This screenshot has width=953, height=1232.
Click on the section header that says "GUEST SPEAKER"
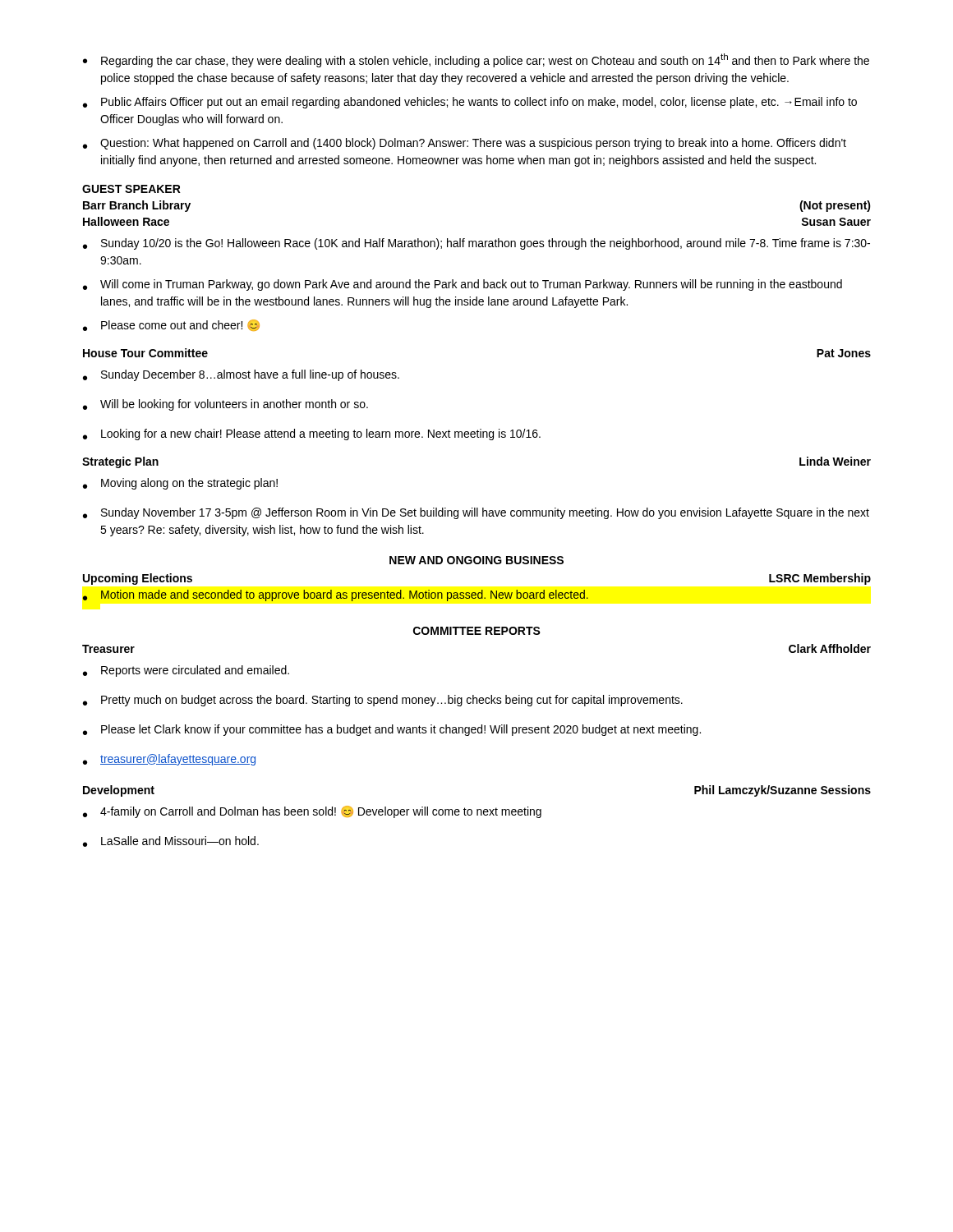(x=131, y=189)
